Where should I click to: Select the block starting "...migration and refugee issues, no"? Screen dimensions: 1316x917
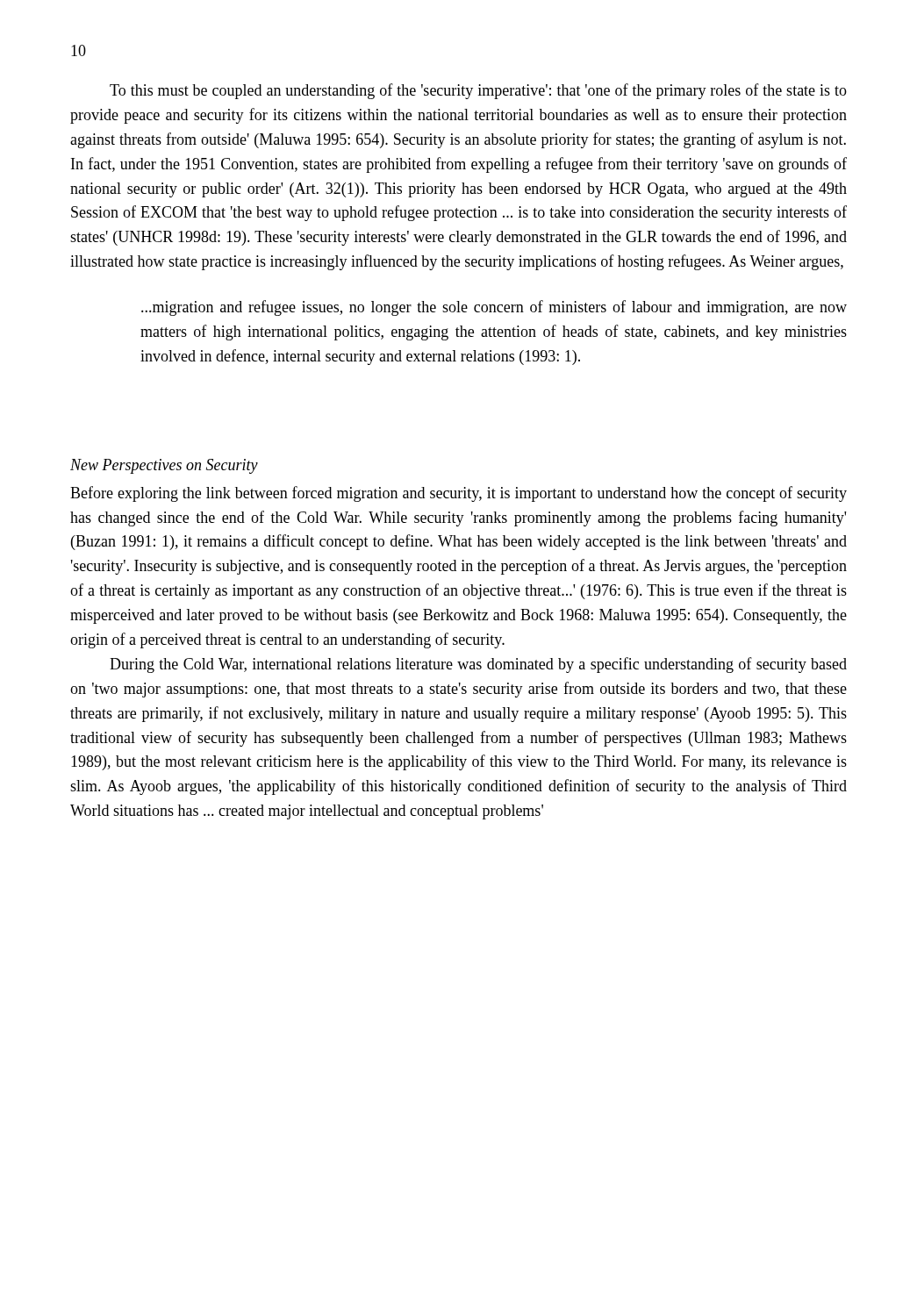click(x=494, y=332)
